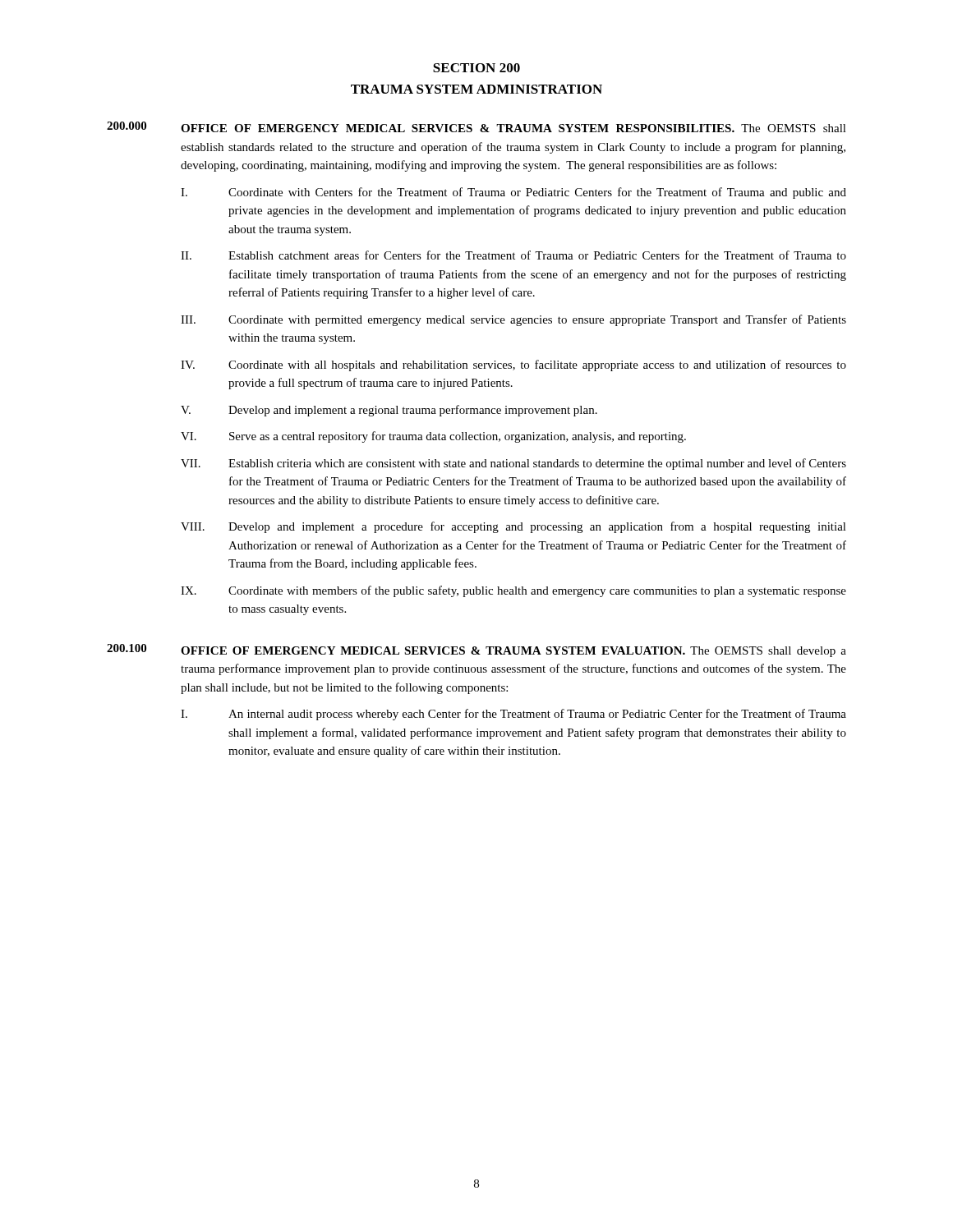
Task: Click the passage that begins "III. Coordinate with permitted"
Action: click(x=513, y=329)
